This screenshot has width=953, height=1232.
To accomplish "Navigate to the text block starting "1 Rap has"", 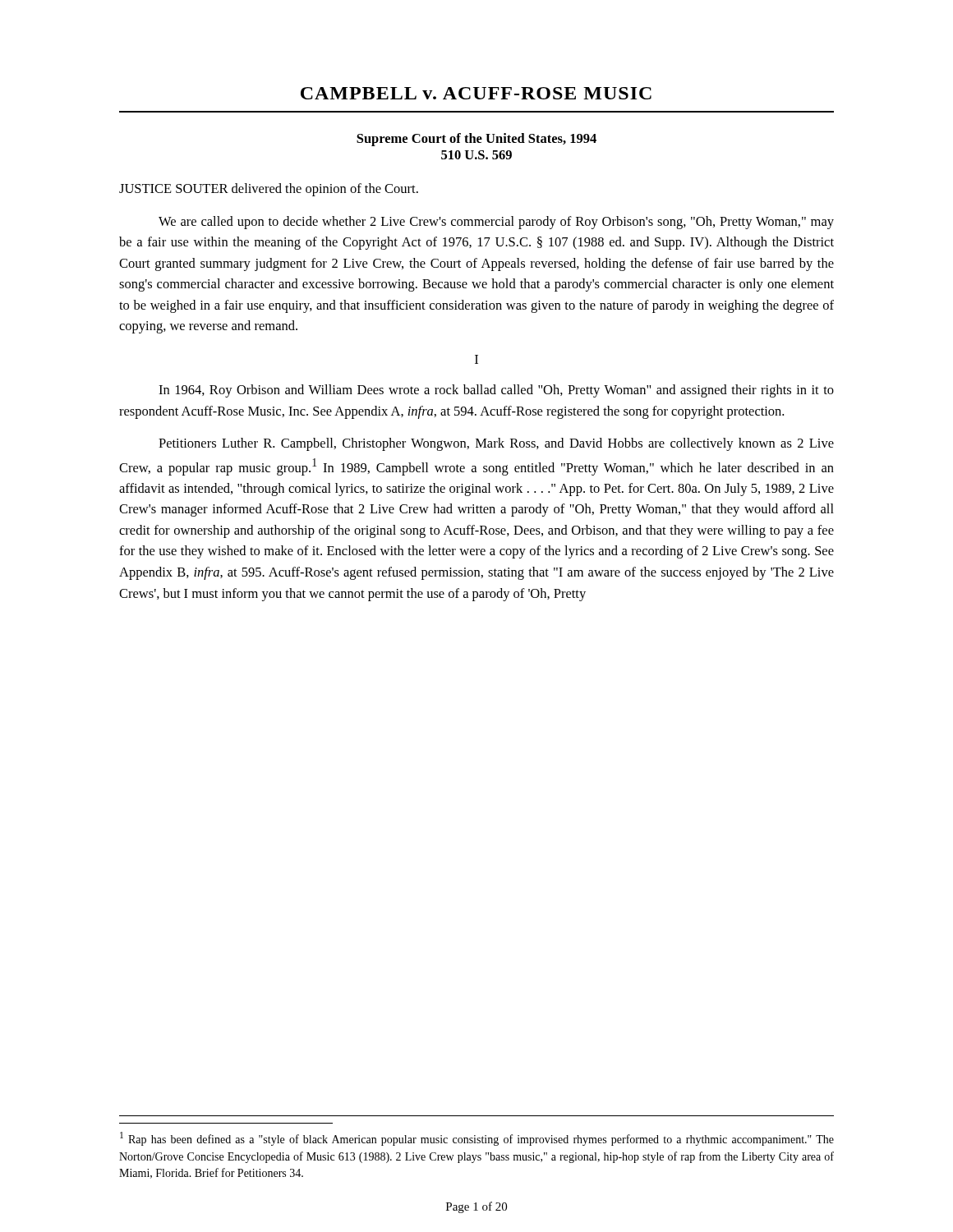I will pos(476,1155).
